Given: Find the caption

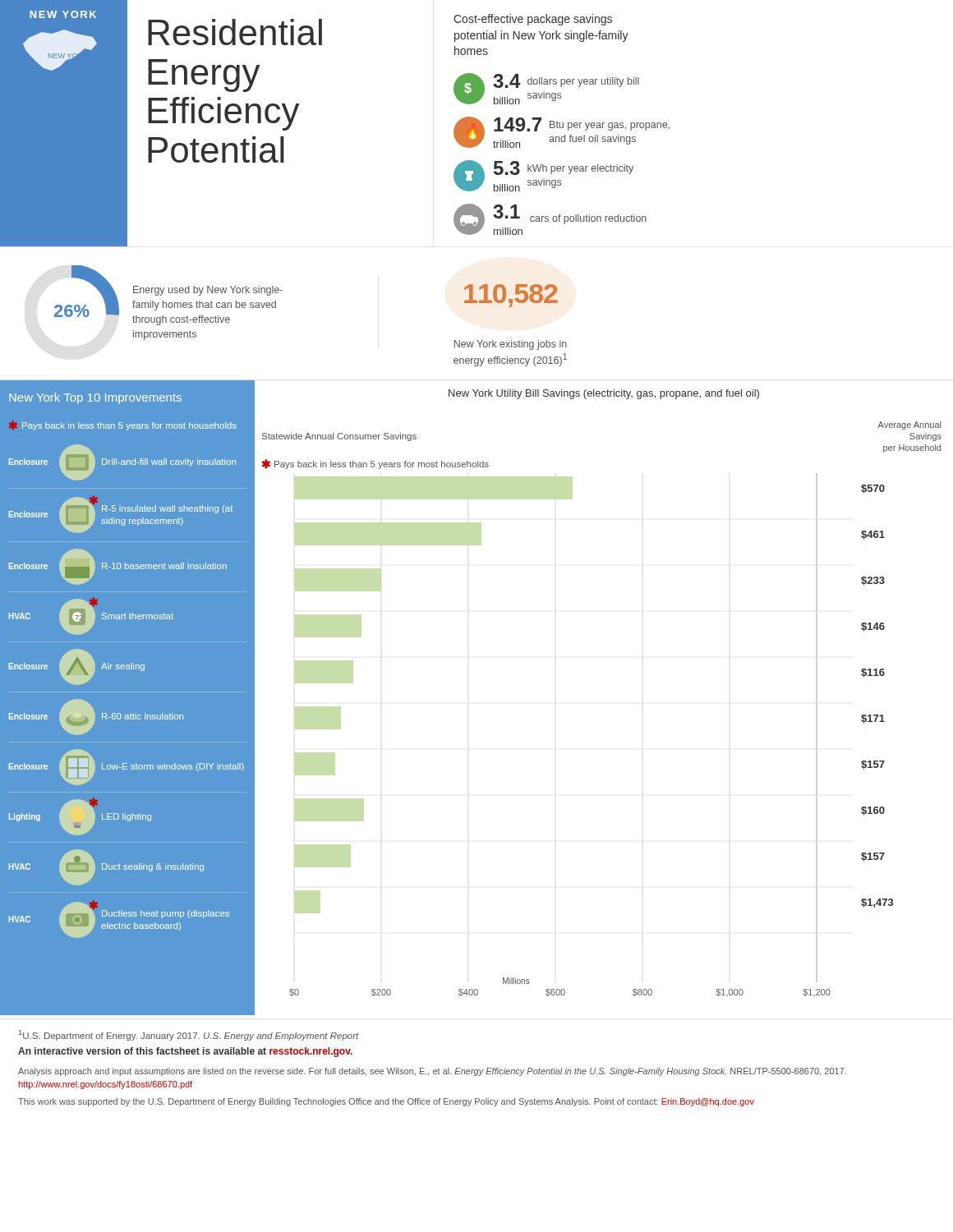Looking at the screenshot, I should click(510, 352).
